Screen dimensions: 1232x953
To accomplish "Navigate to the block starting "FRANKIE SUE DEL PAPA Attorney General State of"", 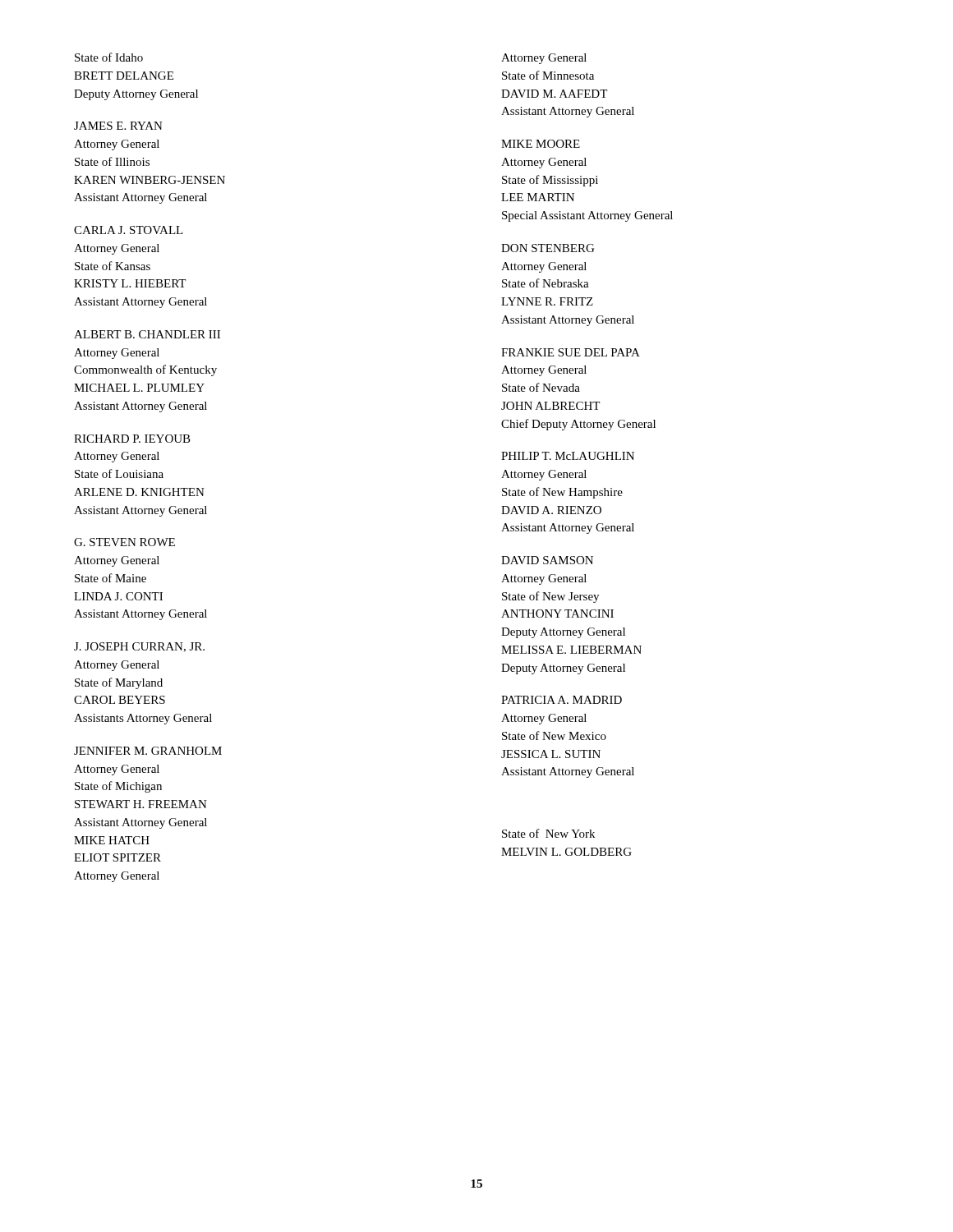I will [x=579, y=388].
